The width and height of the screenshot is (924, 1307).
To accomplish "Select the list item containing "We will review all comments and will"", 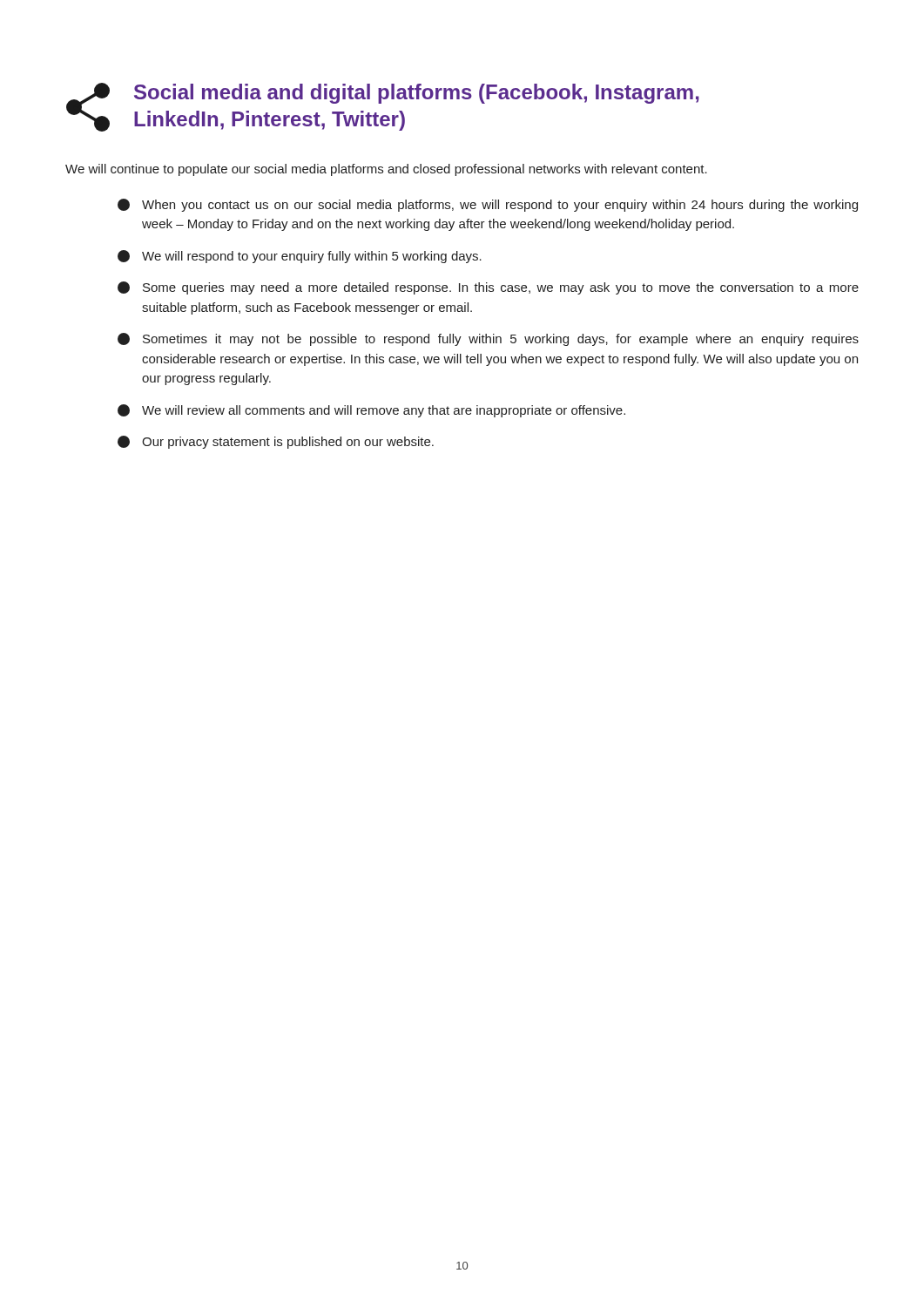I will click(x=488, y=410).
